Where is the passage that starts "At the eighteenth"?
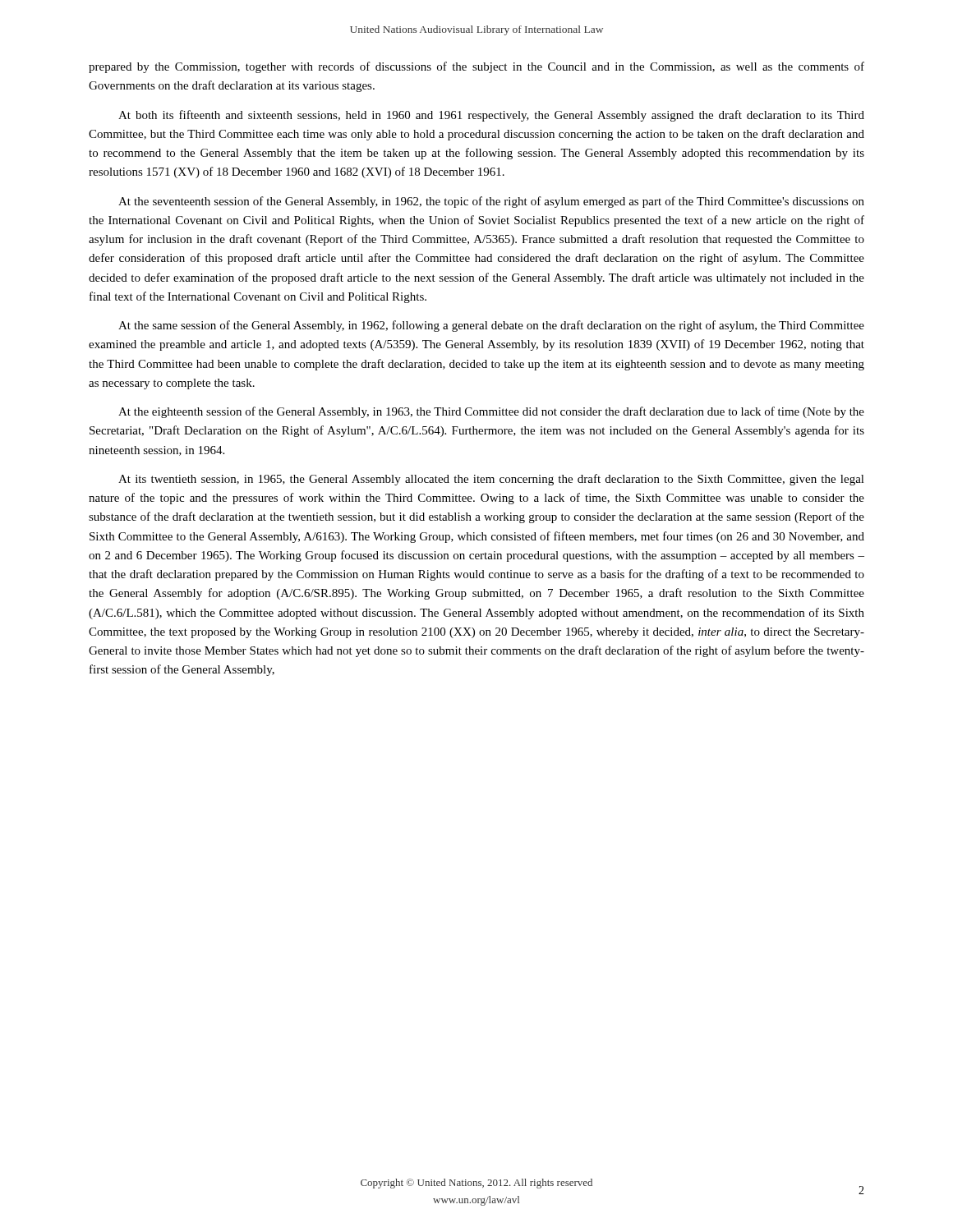The height and width of the screenshot is (1232, 953). click(x=476, y=431)
